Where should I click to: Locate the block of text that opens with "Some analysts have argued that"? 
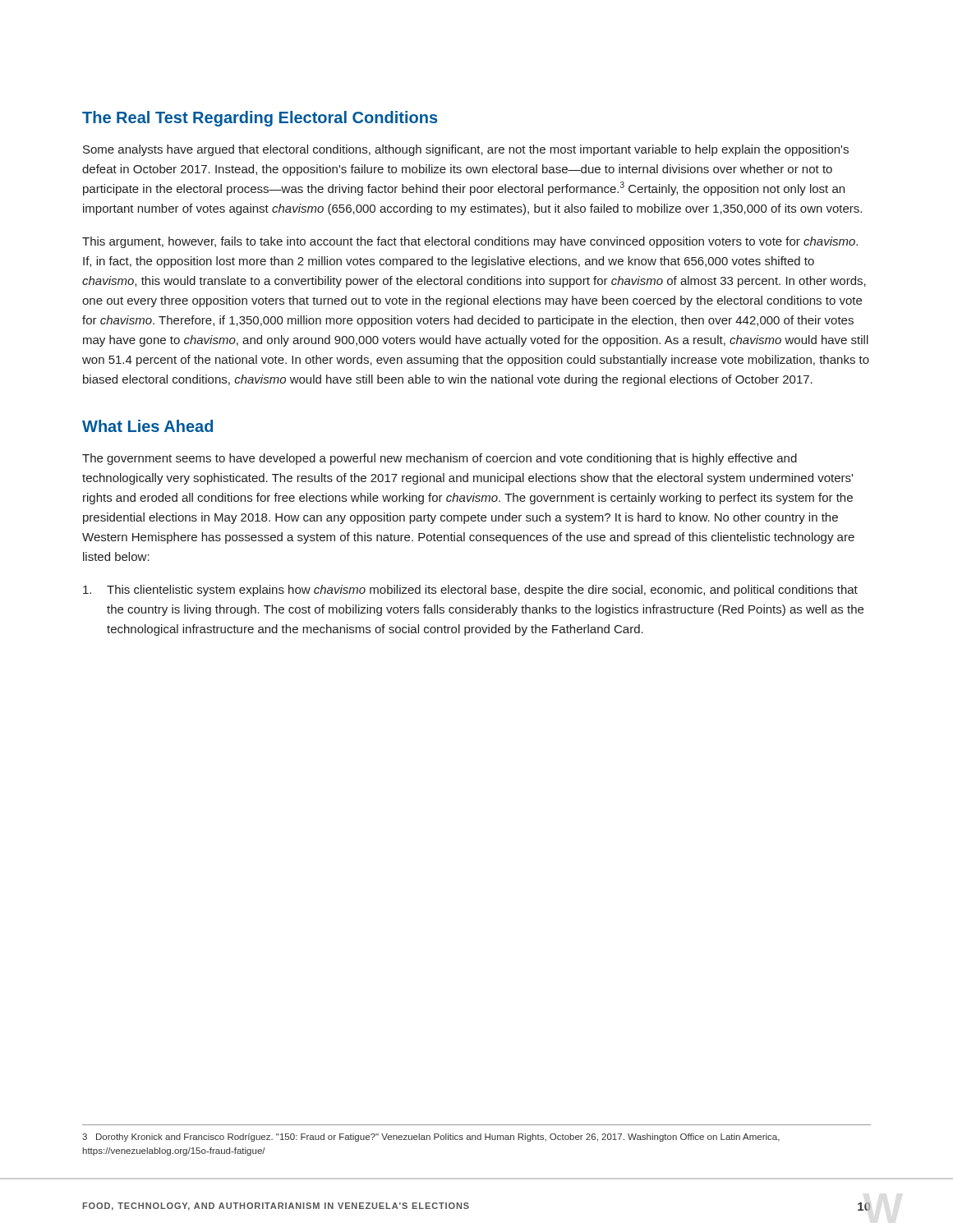click(473, 179)
